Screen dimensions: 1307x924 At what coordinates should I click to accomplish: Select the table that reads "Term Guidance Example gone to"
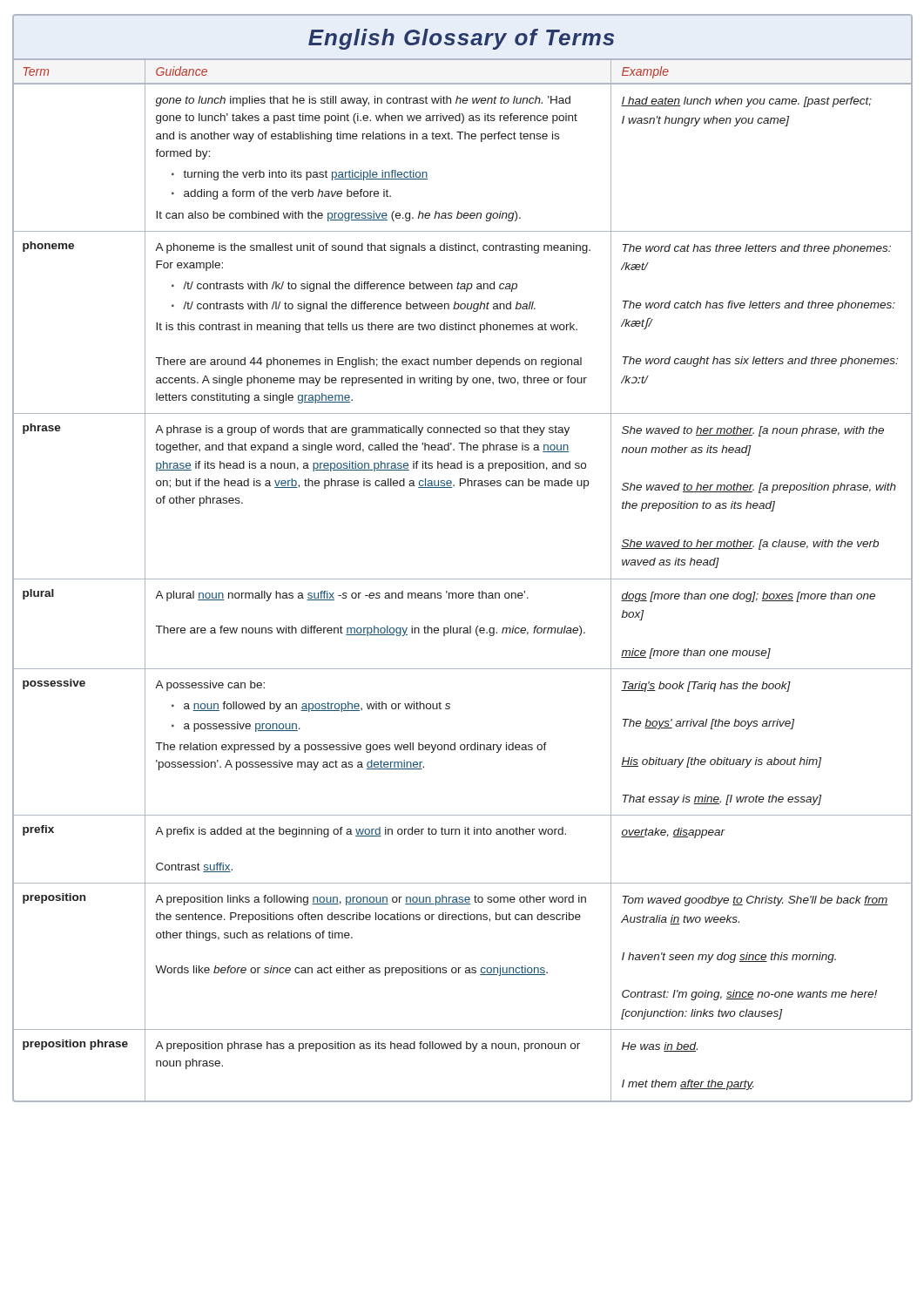[x=462, y=580]
